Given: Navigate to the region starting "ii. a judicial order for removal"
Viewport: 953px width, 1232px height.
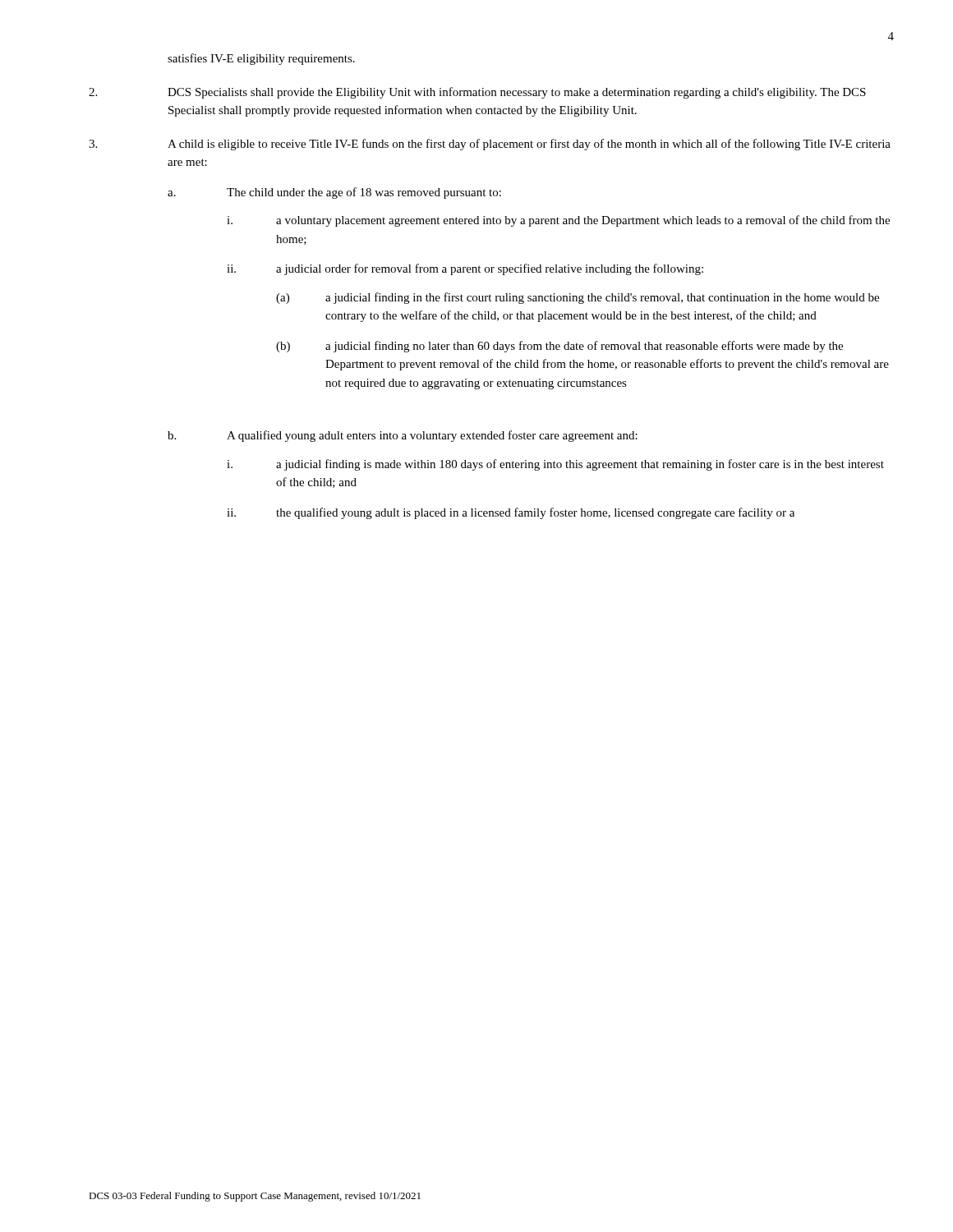Looking at the screenshot, I should click(x=465, y=269).
